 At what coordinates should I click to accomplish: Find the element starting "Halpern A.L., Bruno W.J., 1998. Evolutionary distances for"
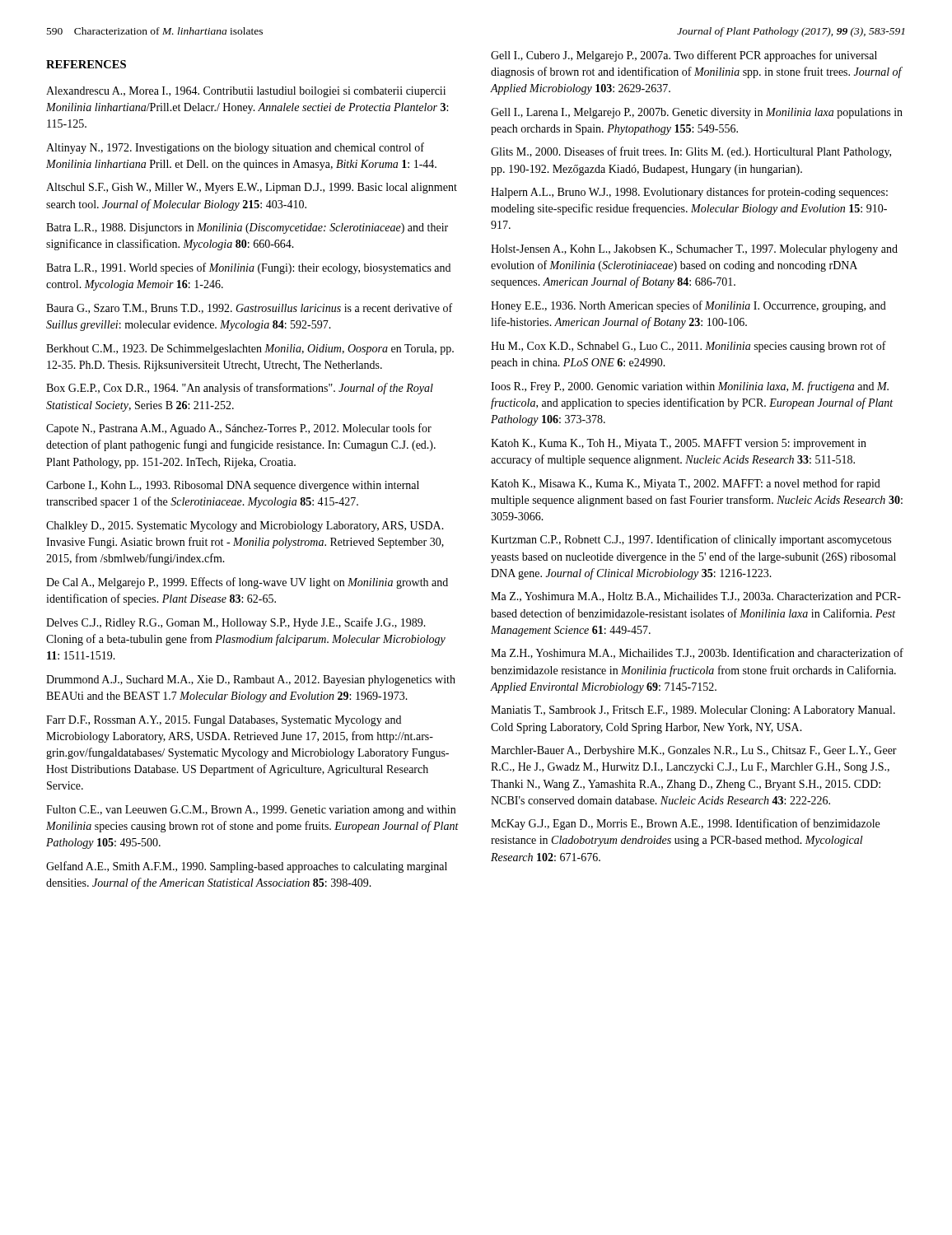pyautogui.click(x=690, y=209)
